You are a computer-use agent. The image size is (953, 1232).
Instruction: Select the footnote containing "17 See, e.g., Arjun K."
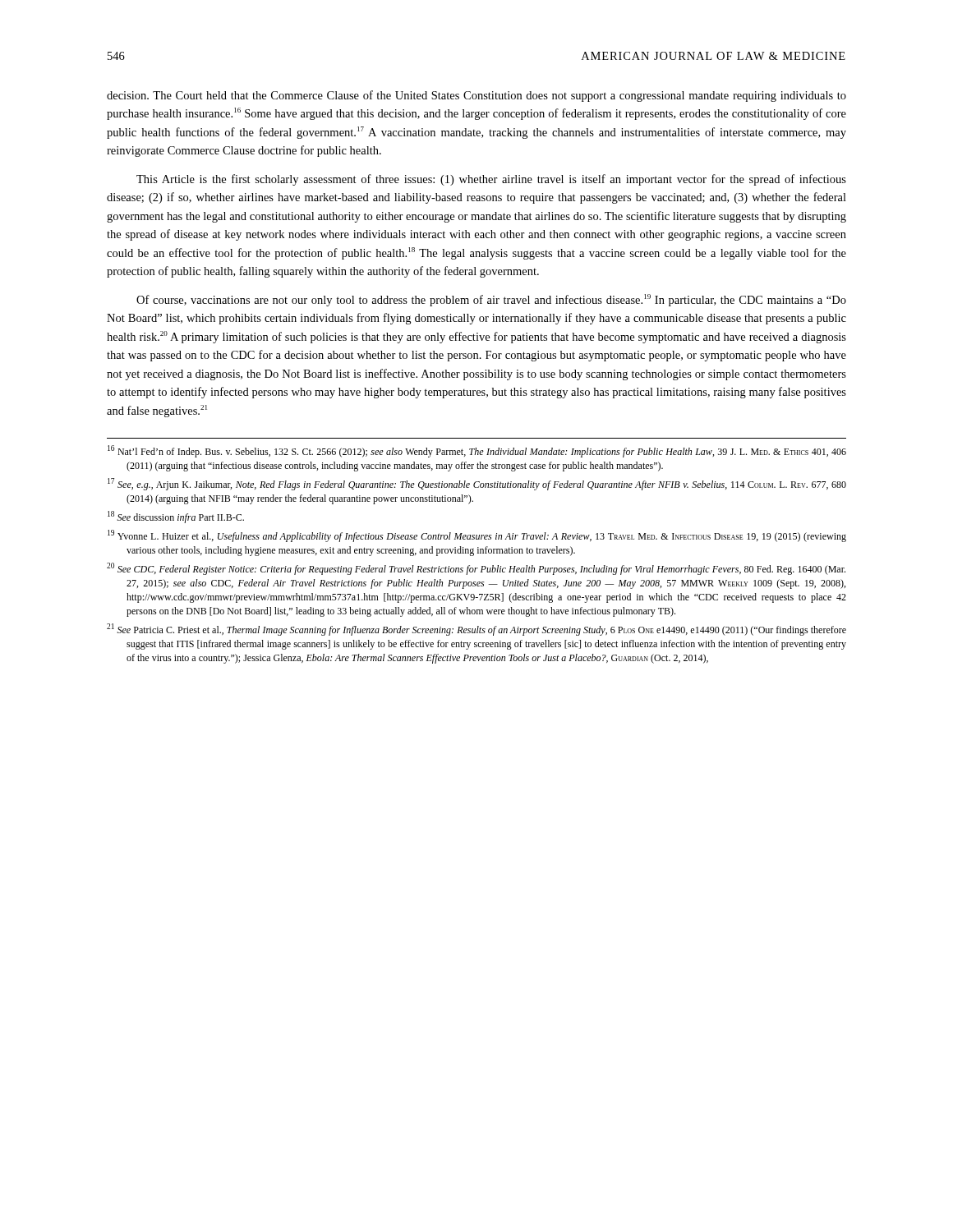476,491
